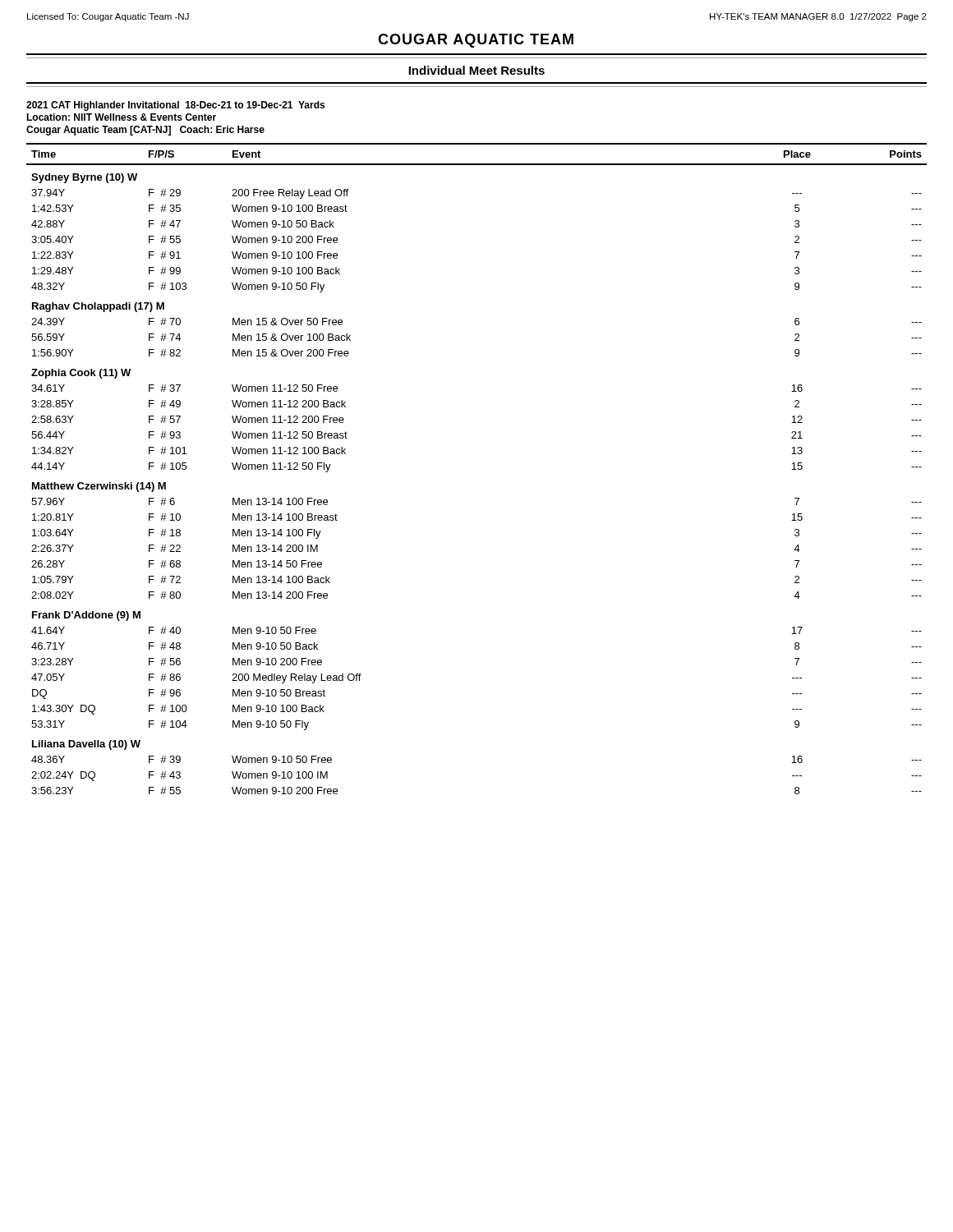
Task: Locate a section header
Action: pyautogui.click(x=476, y=70)
